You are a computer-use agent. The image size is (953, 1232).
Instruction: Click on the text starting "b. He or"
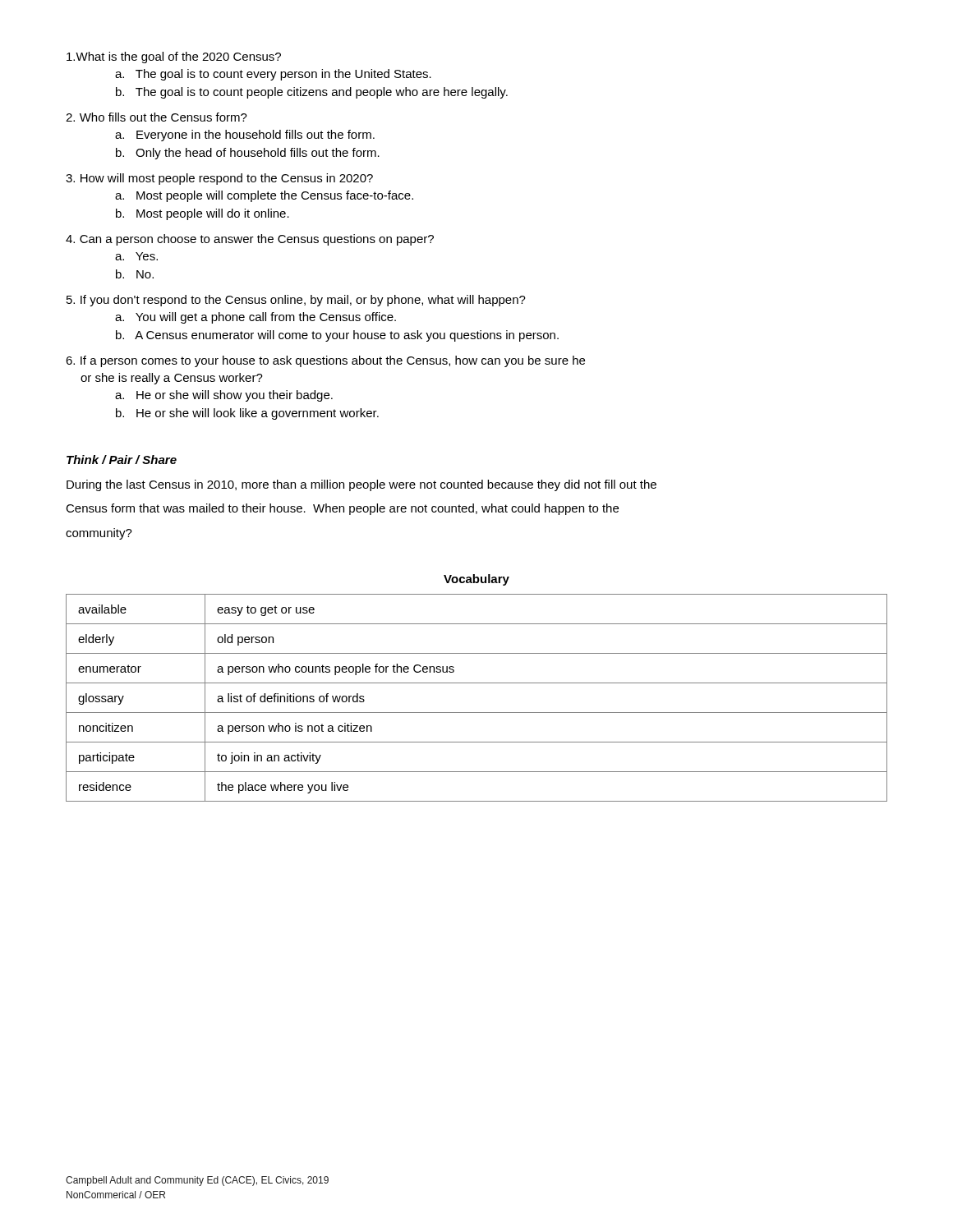247,413
